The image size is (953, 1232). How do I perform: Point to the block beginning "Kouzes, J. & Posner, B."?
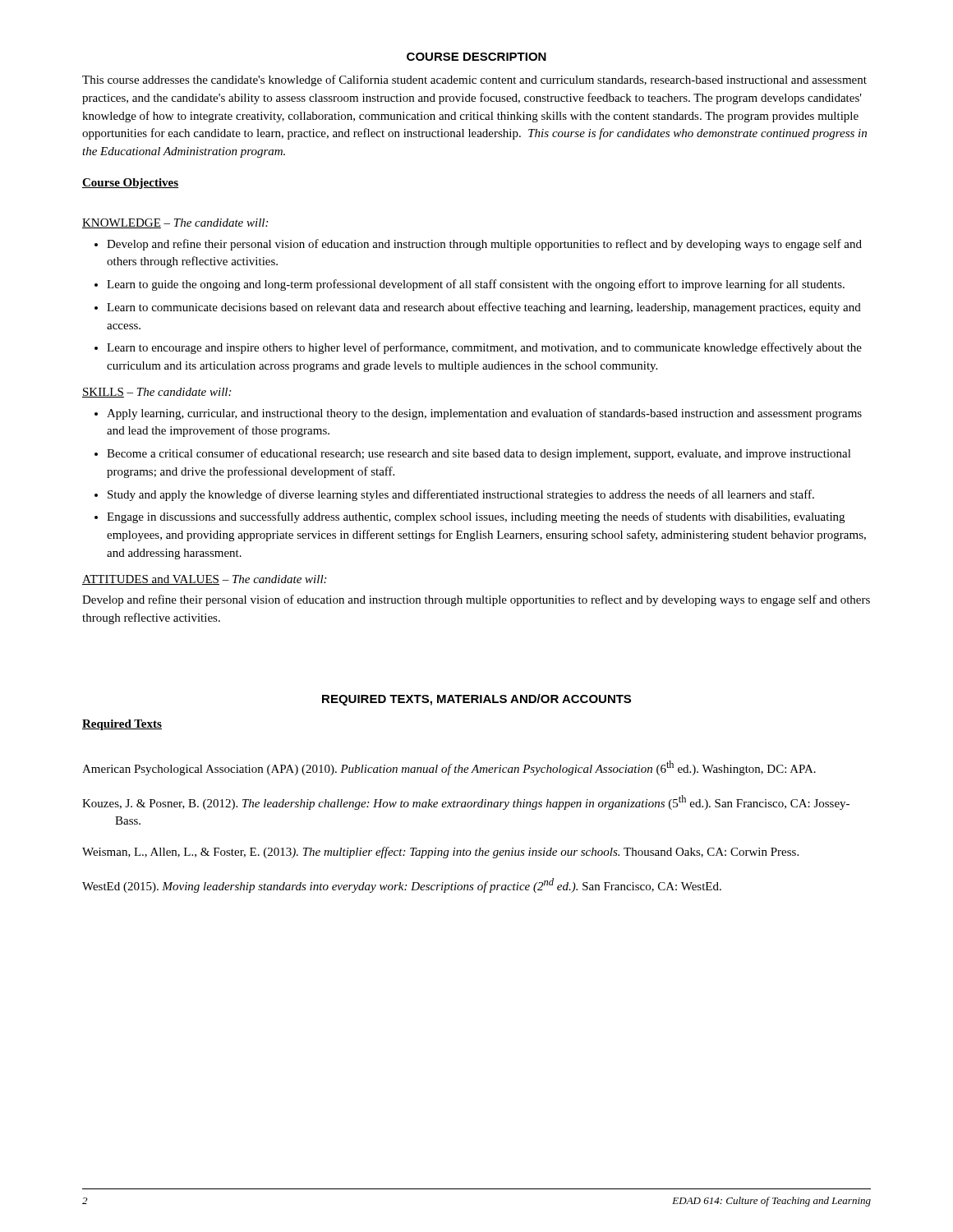[x=466, y=810]
